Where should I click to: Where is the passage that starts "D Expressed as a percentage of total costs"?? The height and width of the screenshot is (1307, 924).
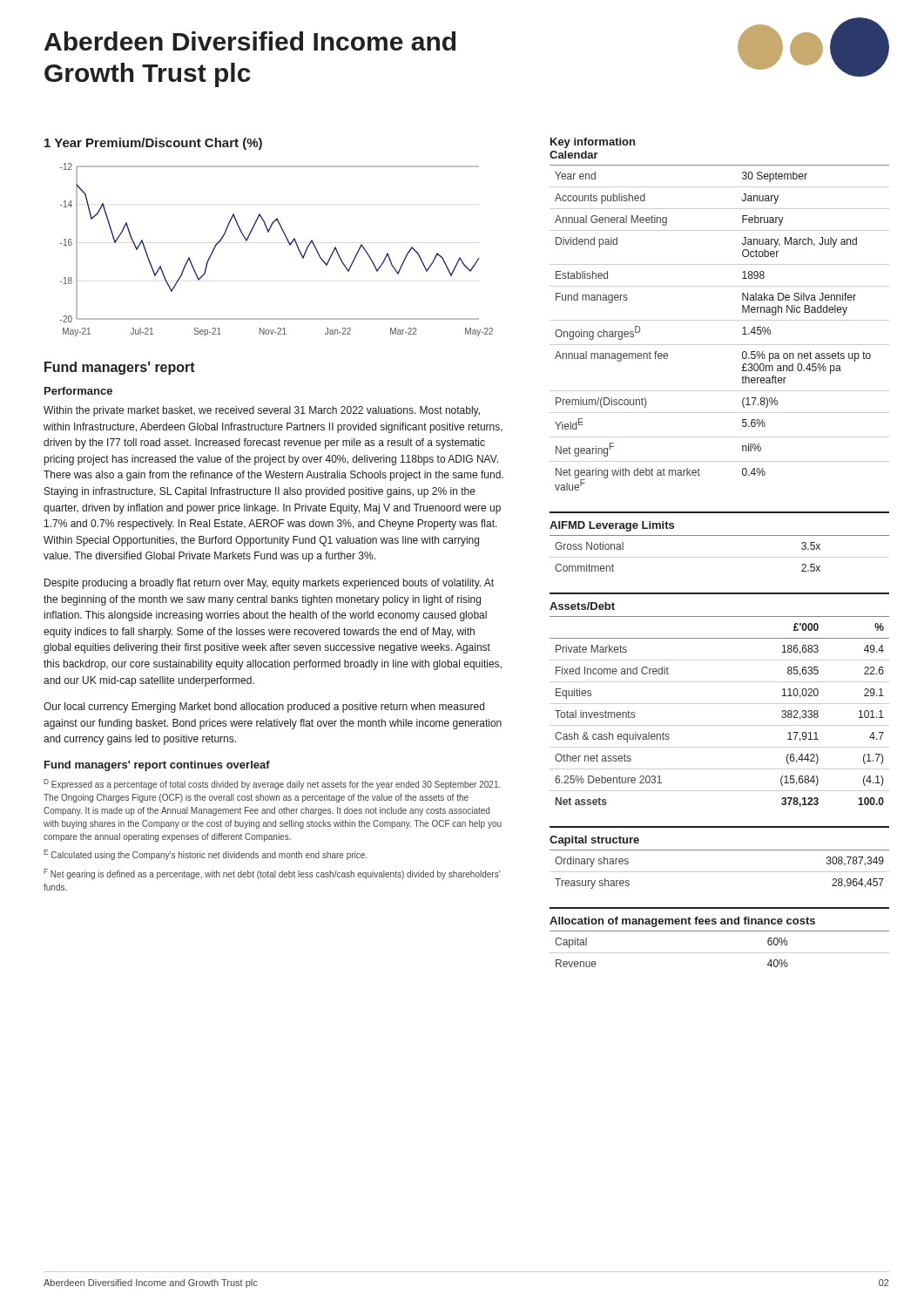[x=273, y=809]
